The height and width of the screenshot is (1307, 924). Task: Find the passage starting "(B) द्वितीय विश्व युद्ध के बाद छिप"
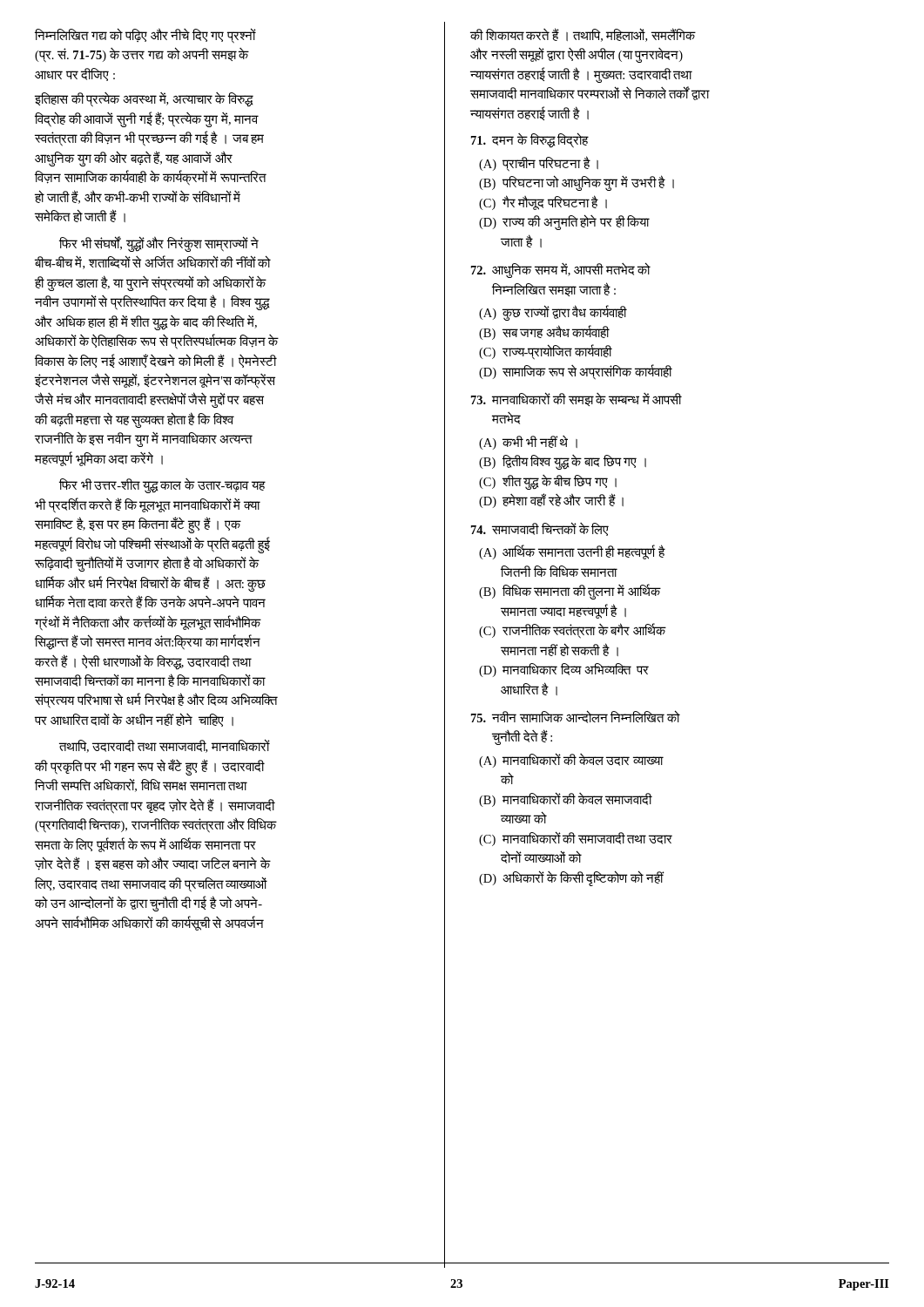[x=564, y=462]
